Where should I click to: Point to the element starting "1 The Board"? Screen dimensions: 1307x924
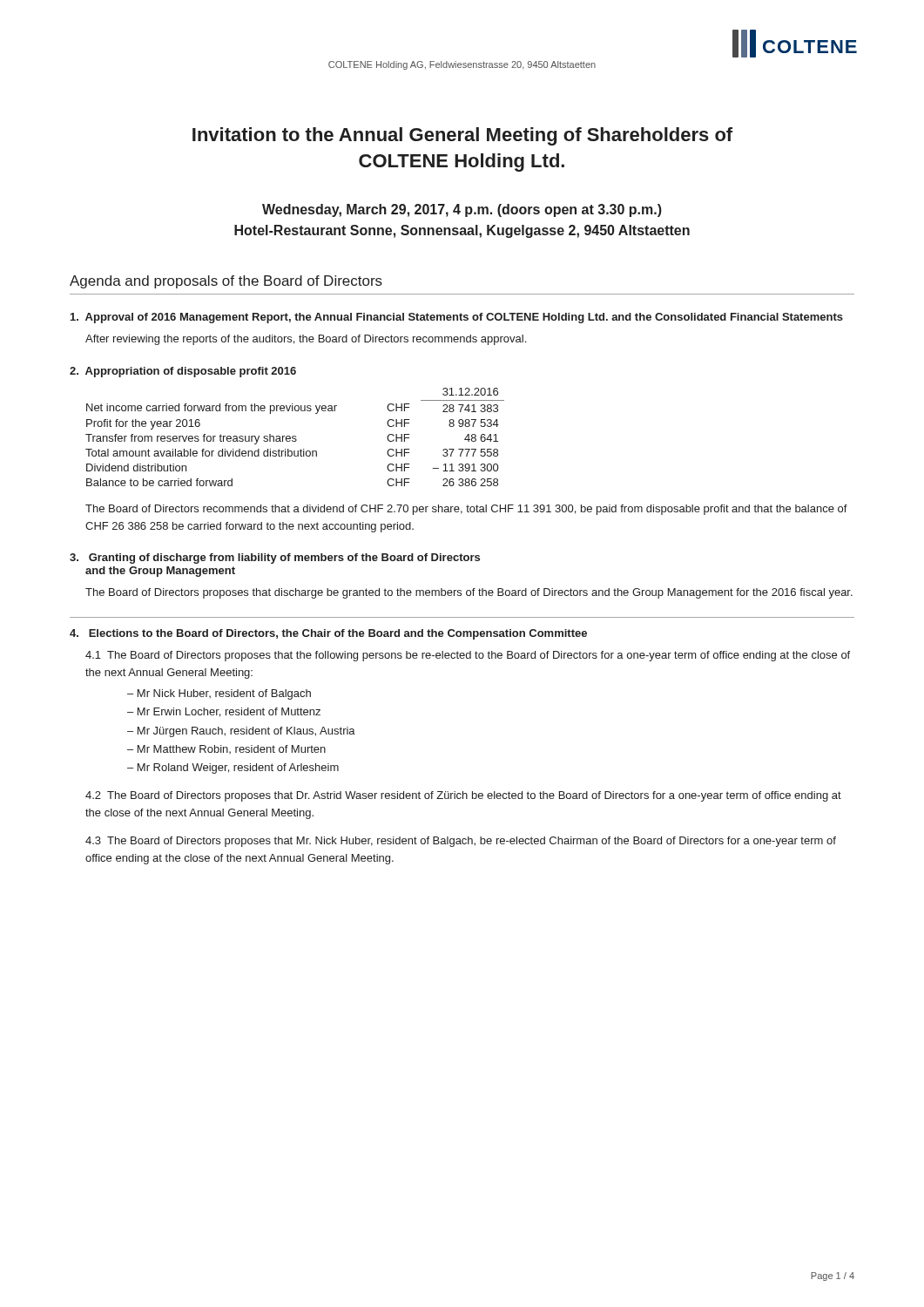coord(468,656)
